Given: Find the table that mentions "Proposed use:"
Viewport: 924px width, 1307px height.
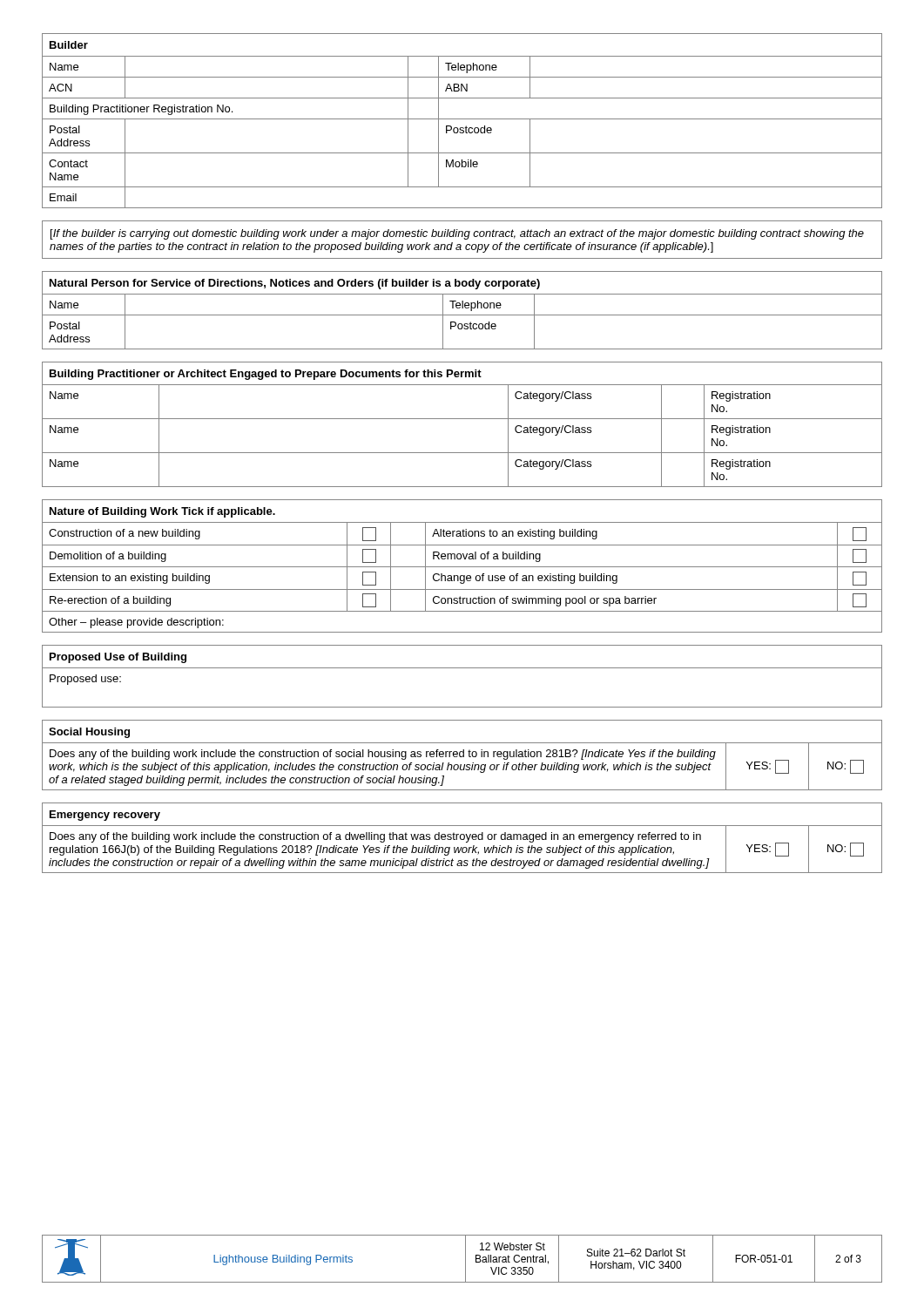Looking at the screenshot, I should pos(462,676).
